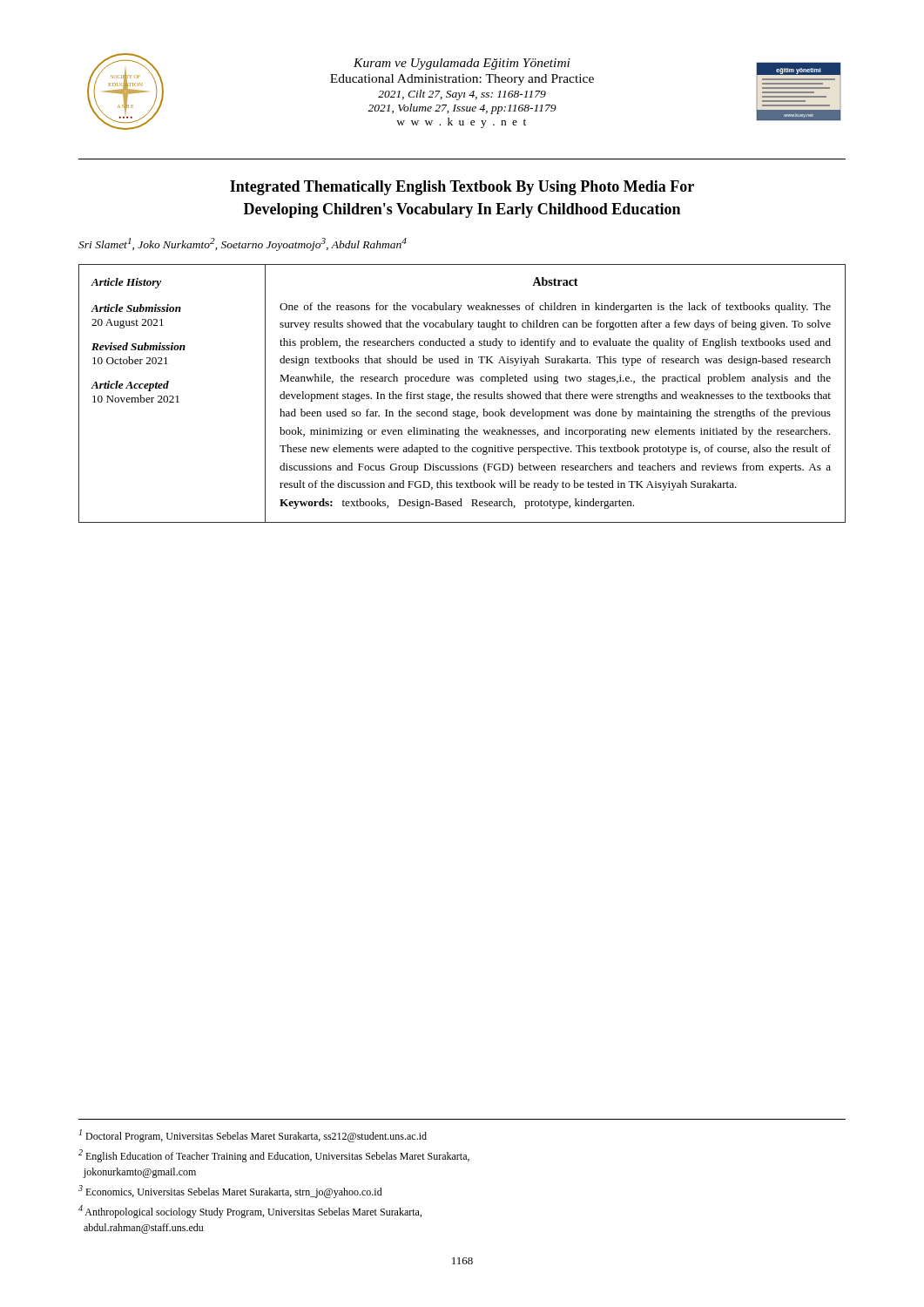
Task: Select the text containing "Sri Slamet1, Joko Nurkamto2, Soetarno Joyoatmojo3, Abdul Rahman4"
Action: (243, 243)
